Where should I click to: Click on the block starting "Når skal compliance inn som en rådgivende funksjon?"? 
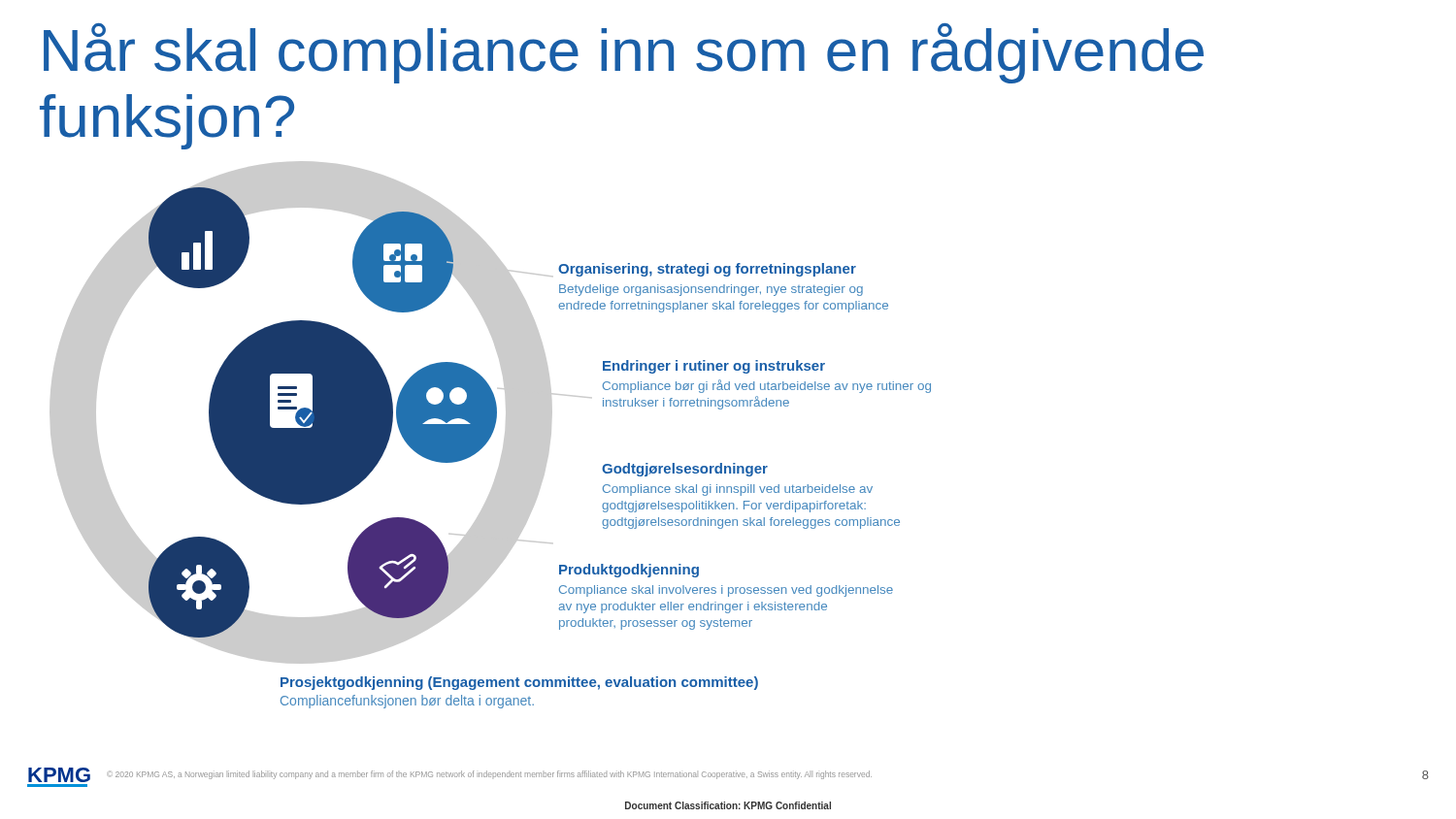[623, 84]
